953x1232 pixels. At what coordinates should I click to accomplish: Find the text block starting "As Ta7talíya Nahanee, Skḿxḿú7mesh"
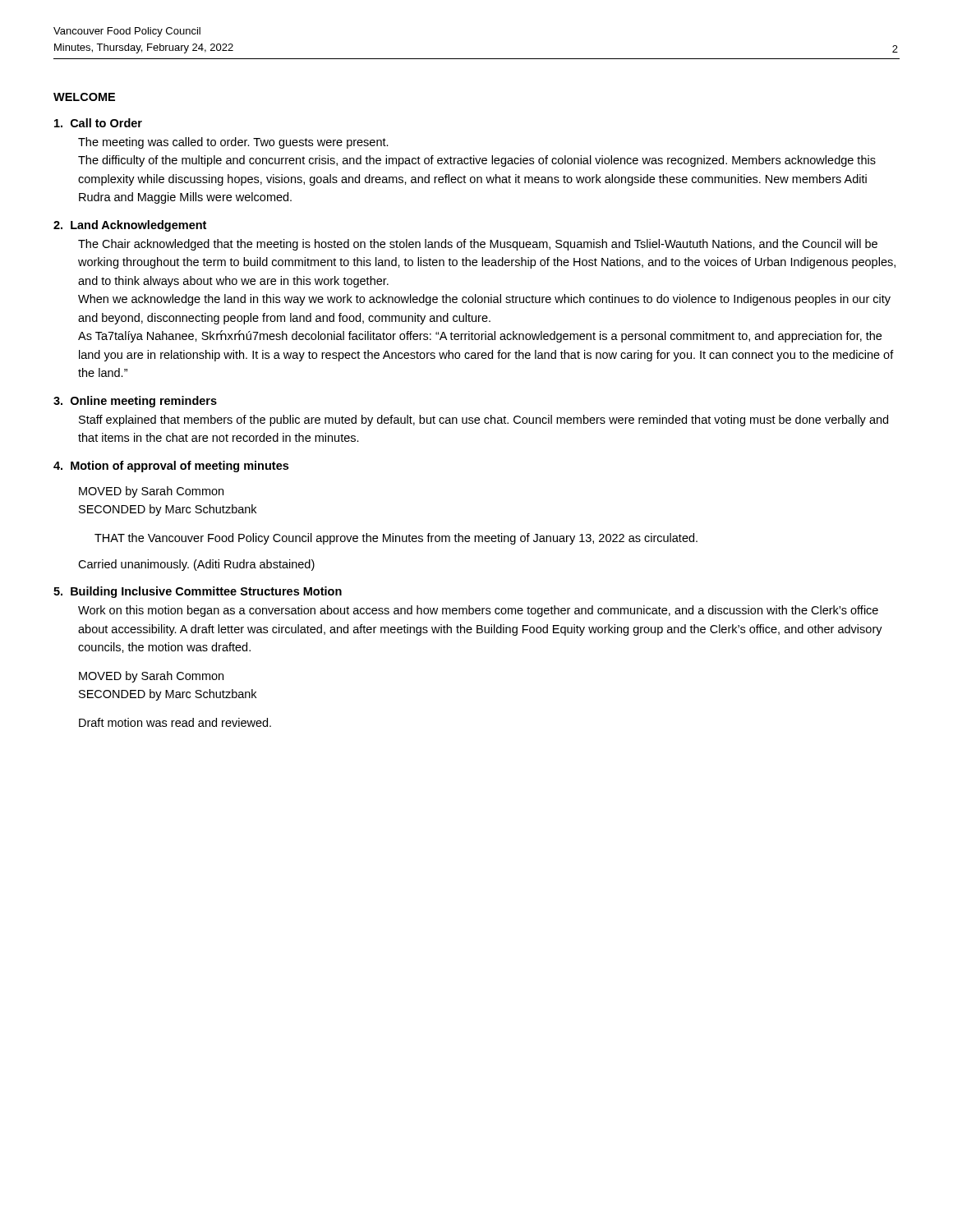tap(489, 355)
